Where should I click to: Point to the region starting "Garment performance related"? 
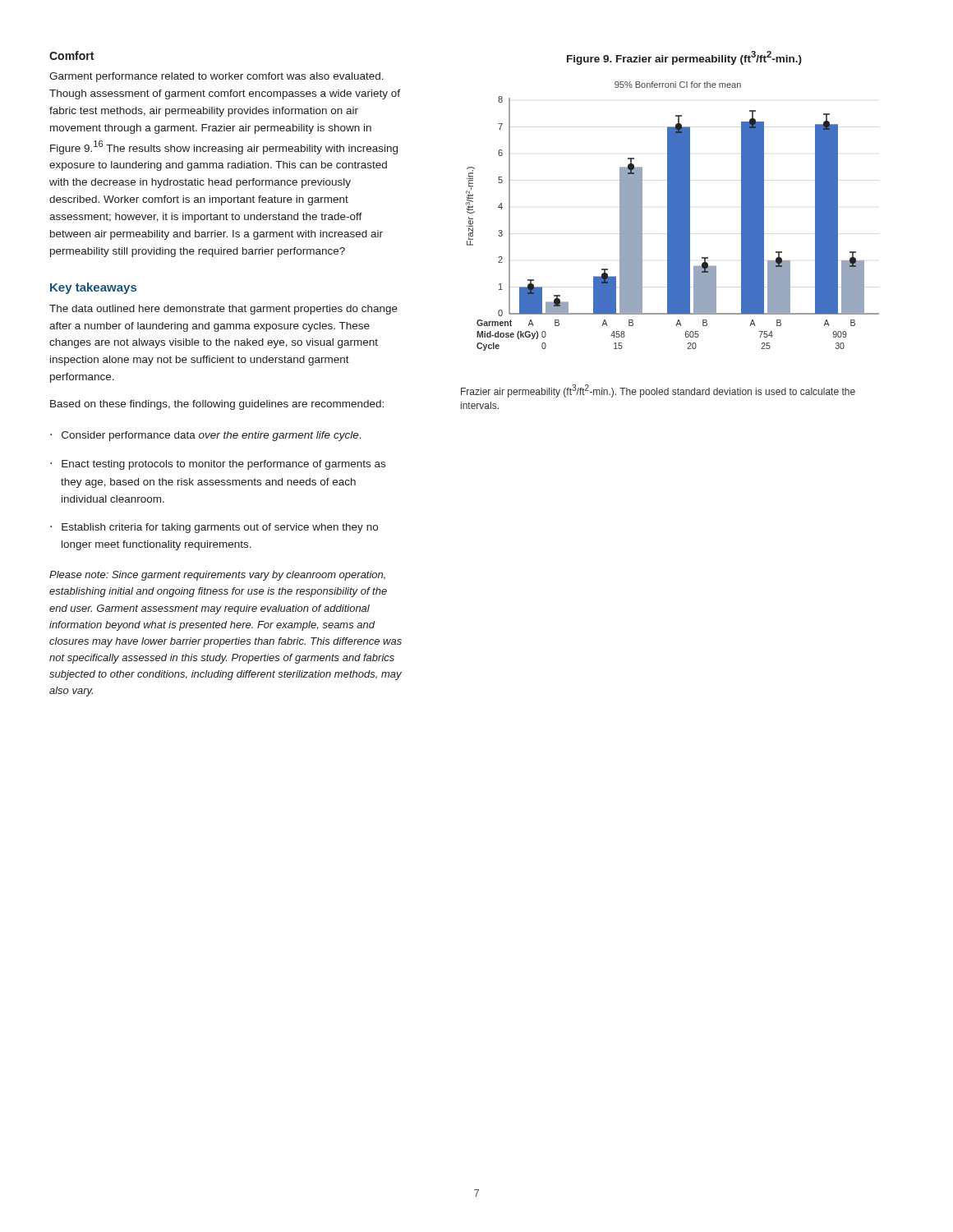[225, 163]
